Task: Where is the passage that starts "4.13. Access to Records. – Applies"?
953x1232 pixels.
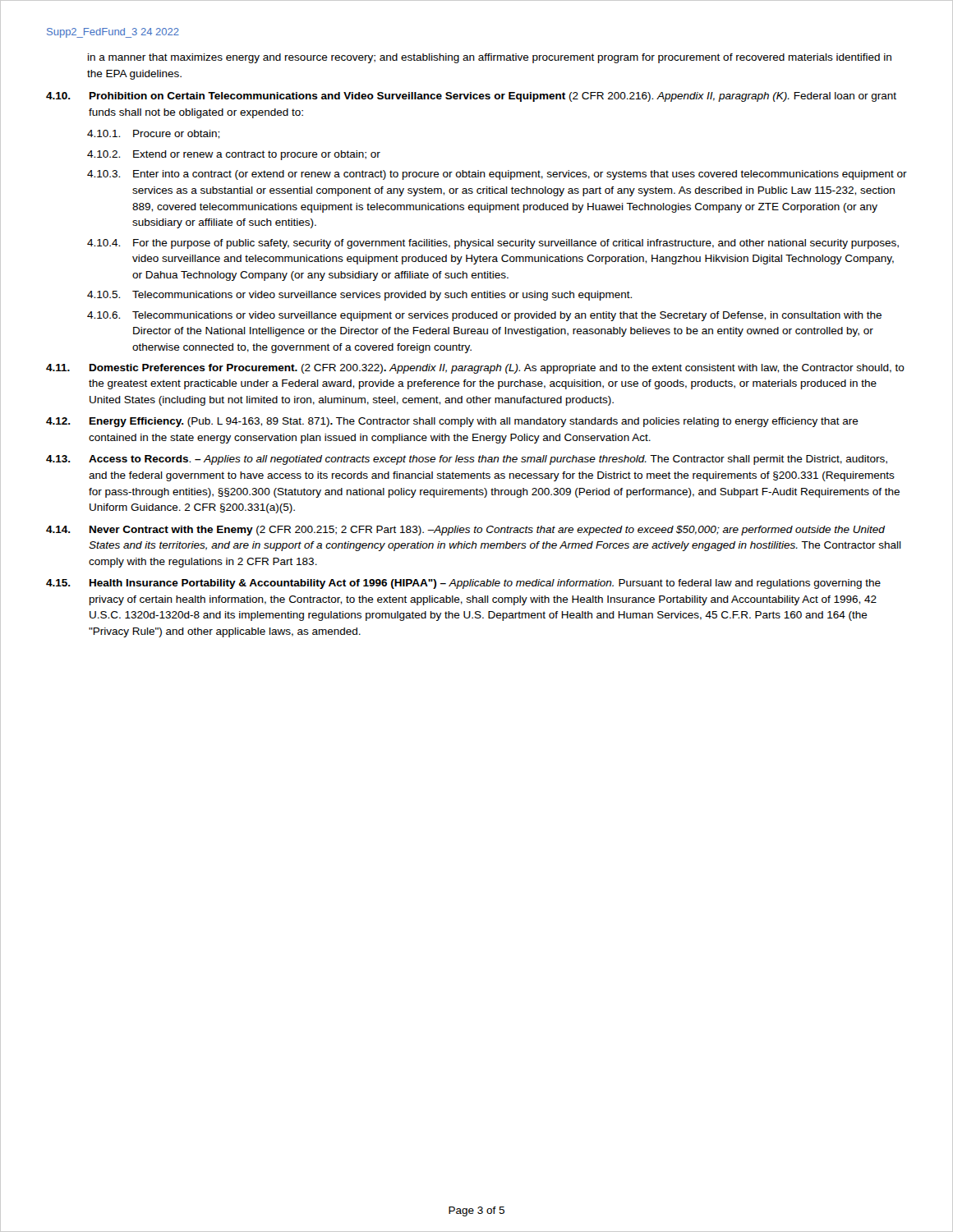Action: click(476, 483)
